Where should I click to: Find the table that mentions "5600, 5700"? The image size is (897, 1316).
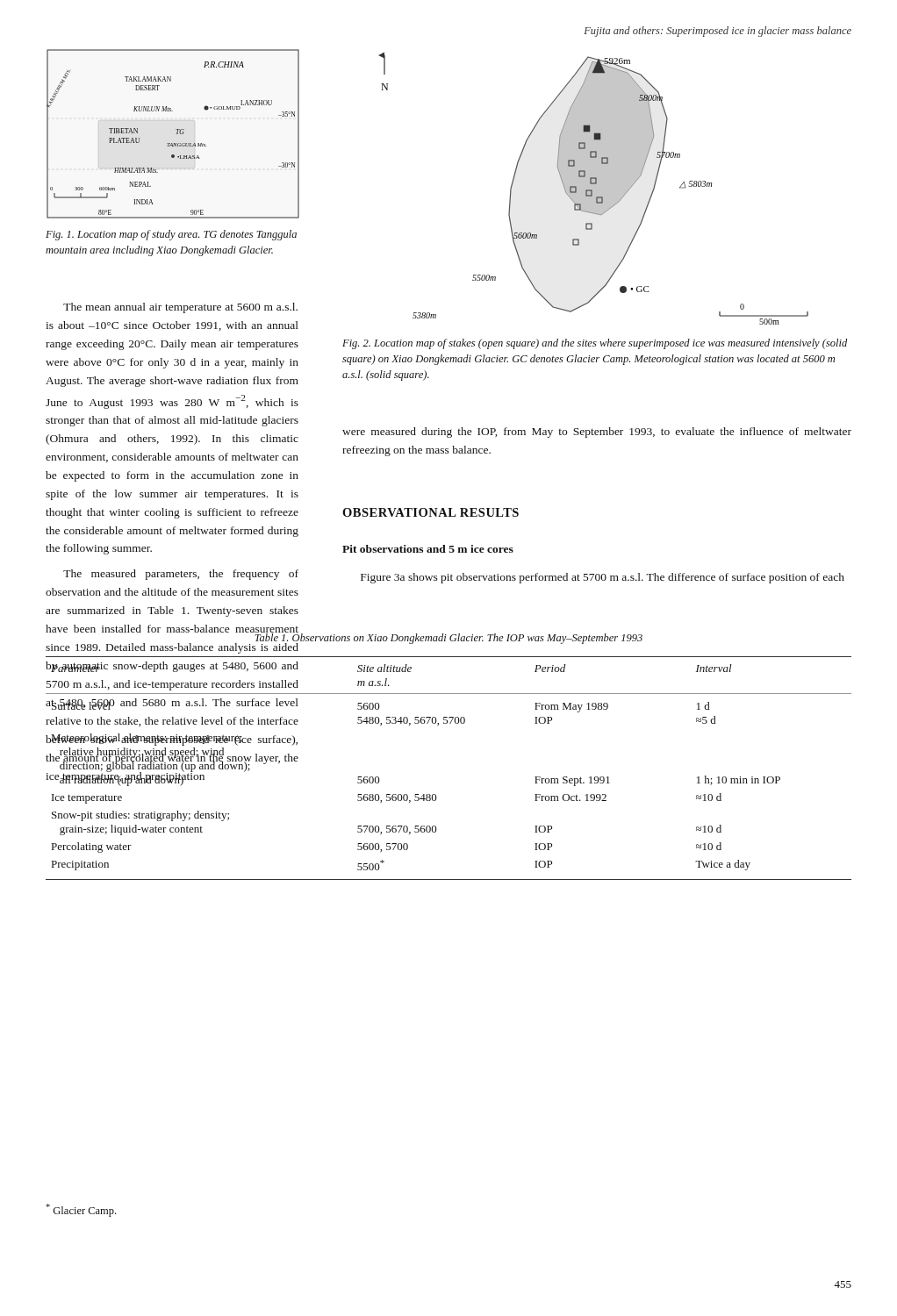pyautogui.click(x=448, y=768)
